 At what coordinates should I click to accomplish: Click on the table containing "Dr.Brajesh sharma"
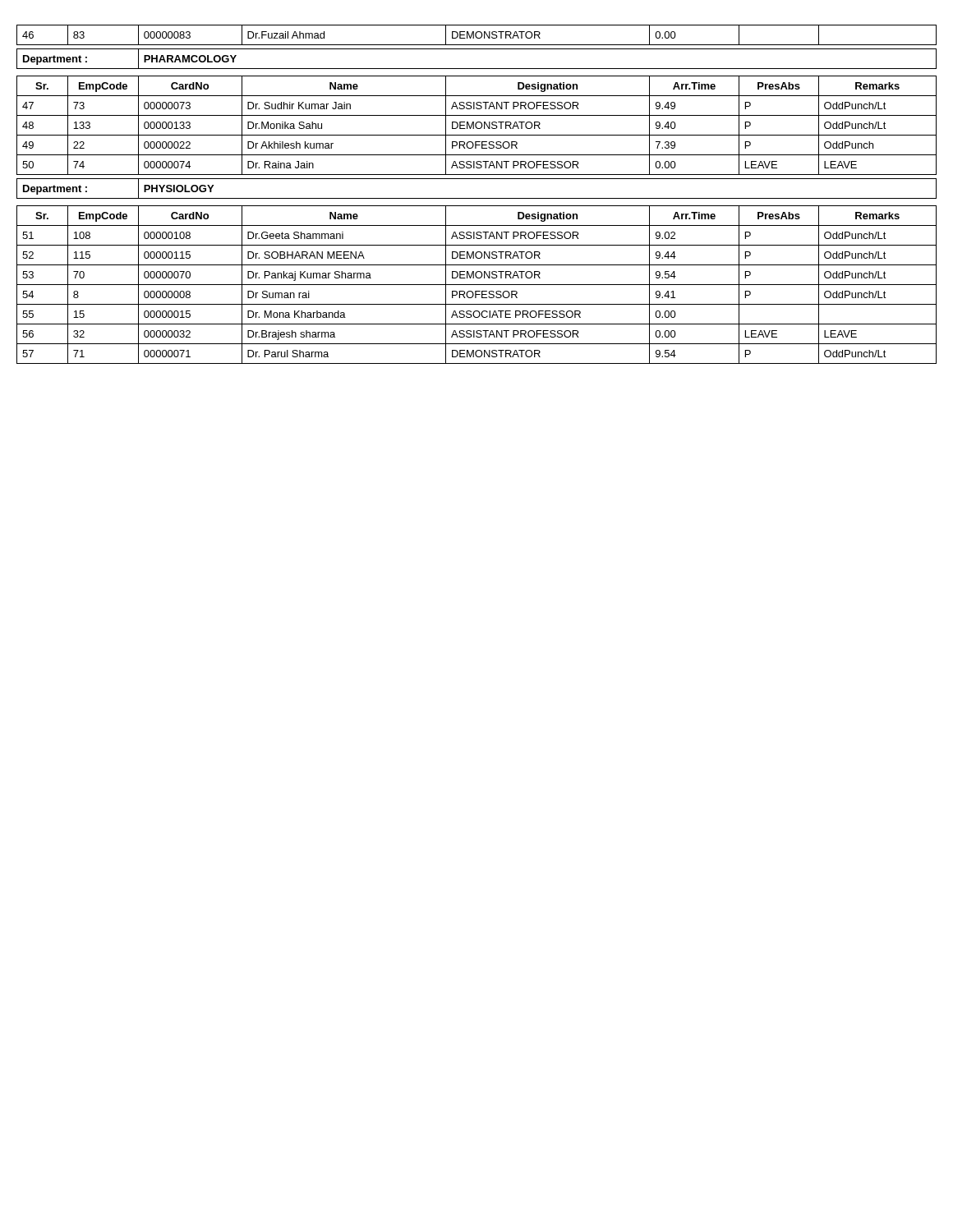tap(476, 194)
